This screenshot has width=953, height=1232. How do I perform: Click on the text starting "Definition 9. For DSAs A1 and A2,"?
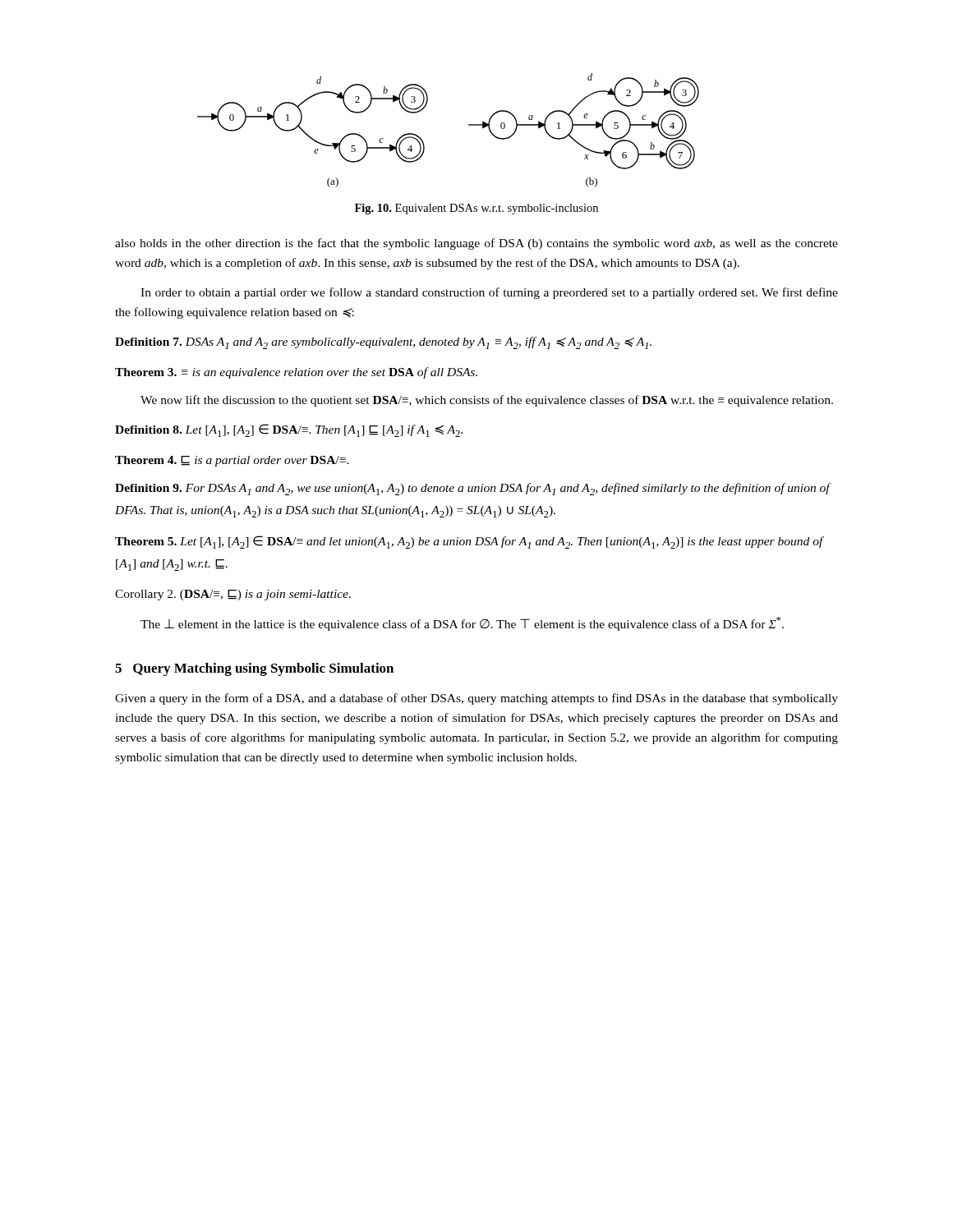coord(472,501)
